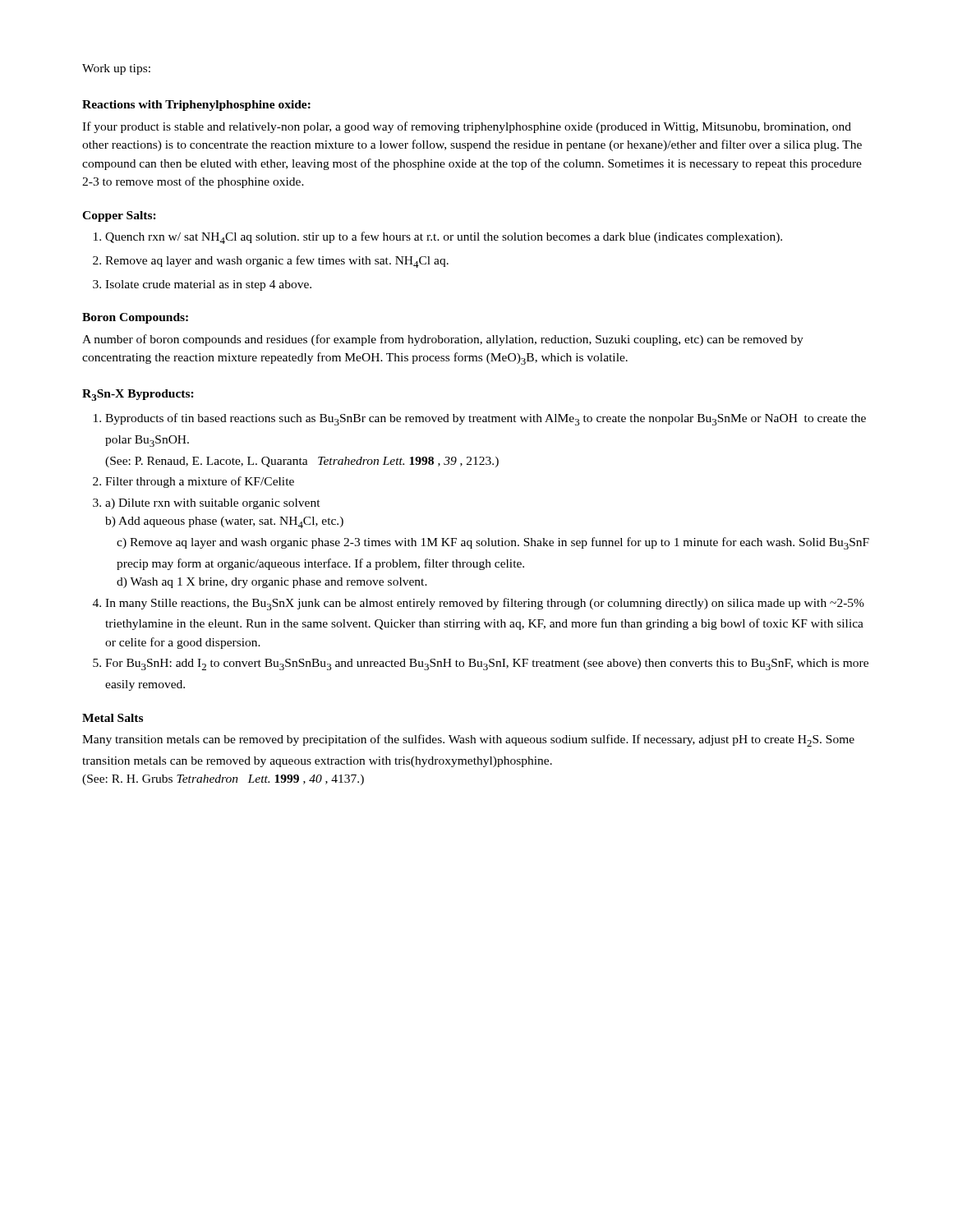Point to the text block starting "If your product is stable"

(x=472, y=154)
